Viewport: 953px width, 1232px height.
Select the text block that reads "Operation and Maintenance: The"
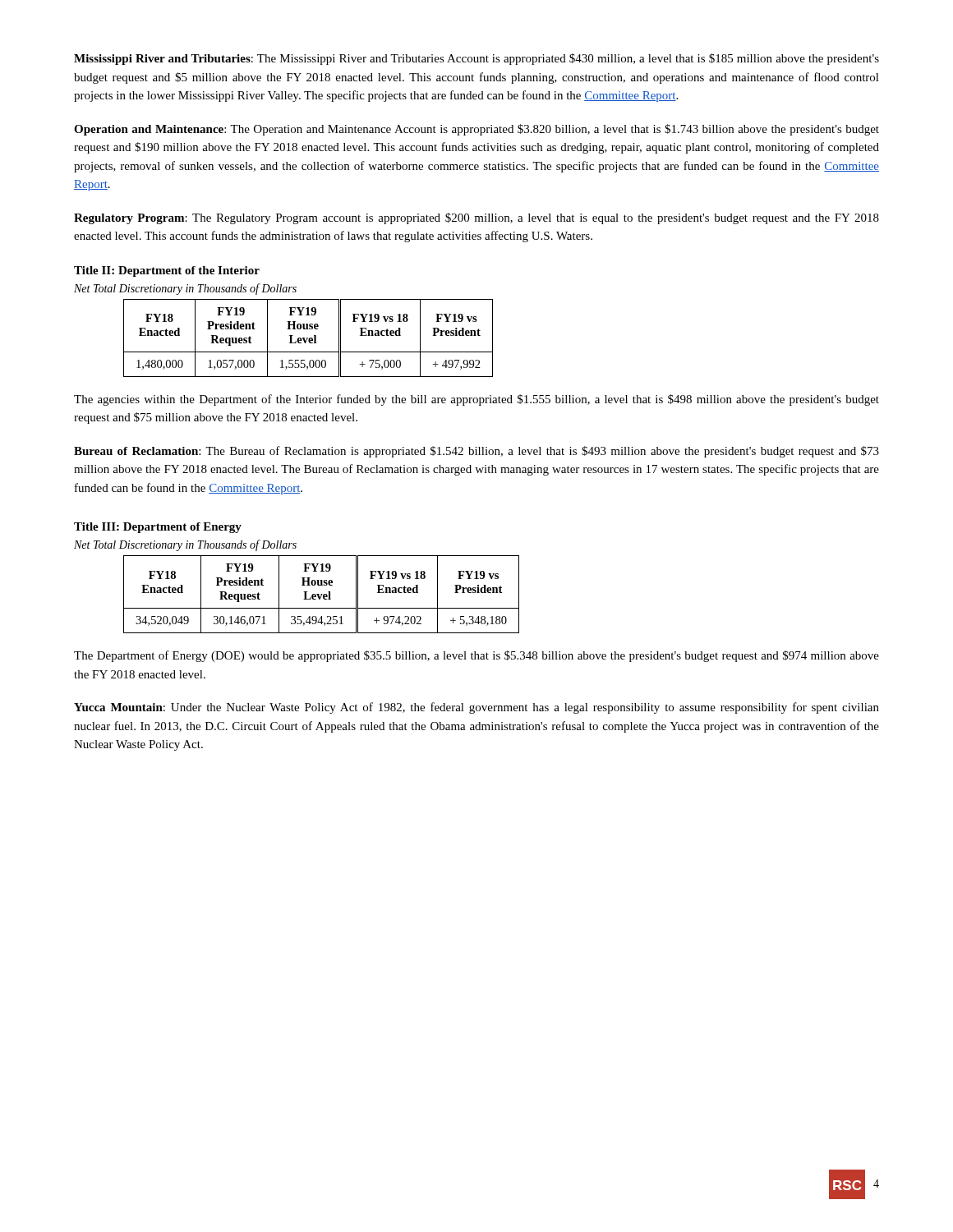(x=476, y=156)
